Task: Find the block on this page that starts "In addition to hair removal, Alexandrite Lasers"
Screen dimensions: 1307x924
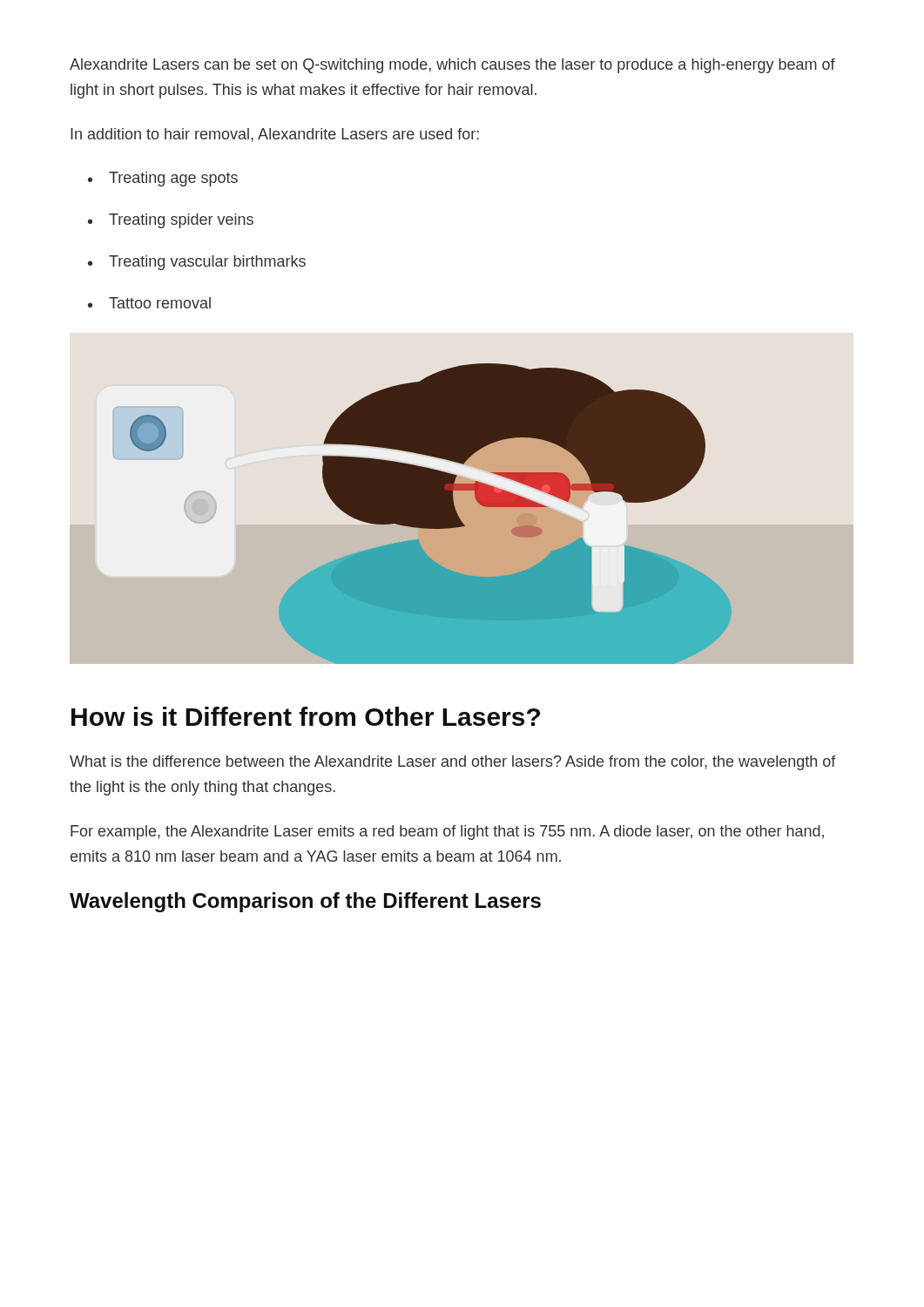Action: click(x=275, y=134)
